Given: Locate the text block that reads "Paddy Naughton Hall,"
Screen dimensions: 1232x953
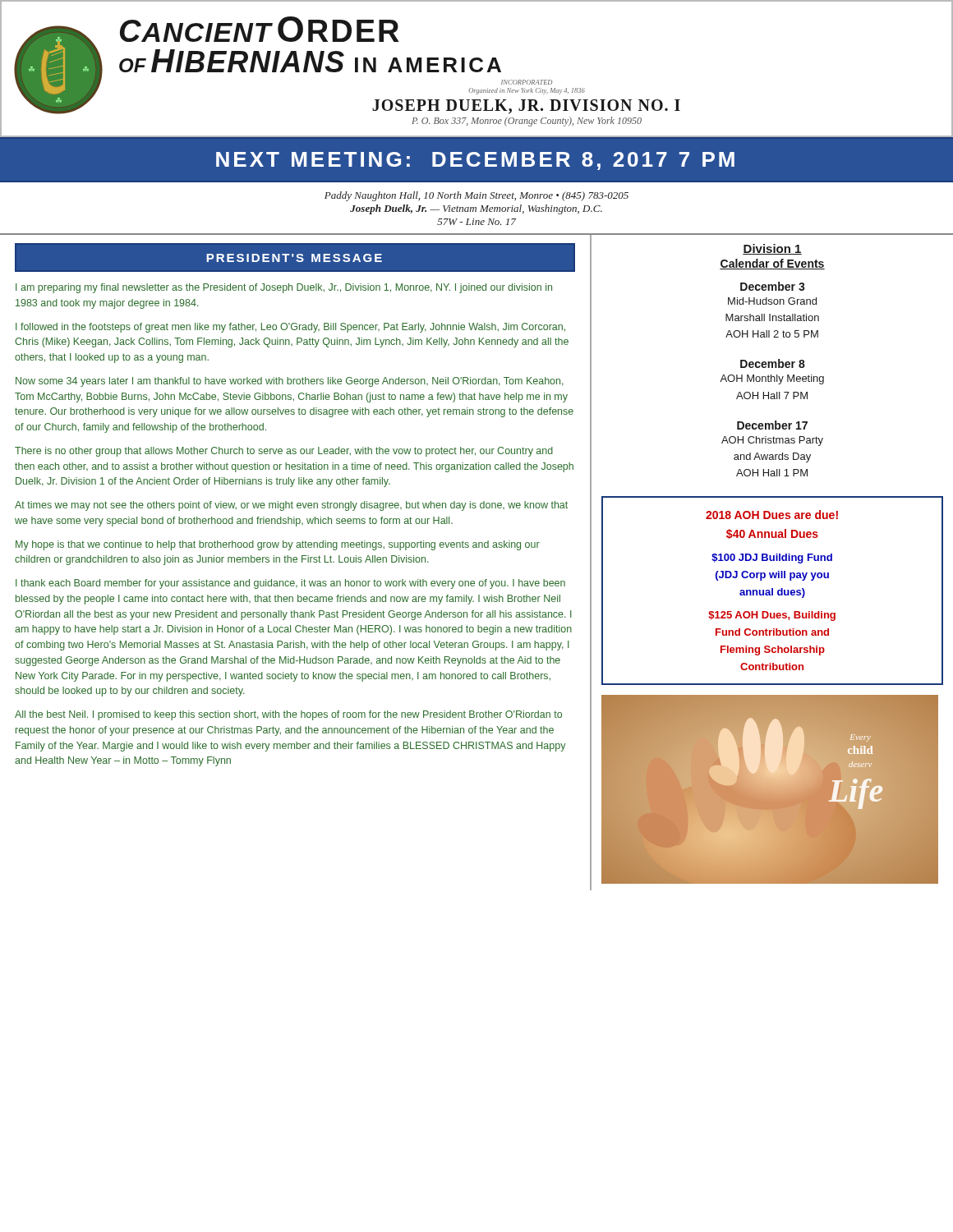Looking at the screenshot, I should [x=476, y=209].
